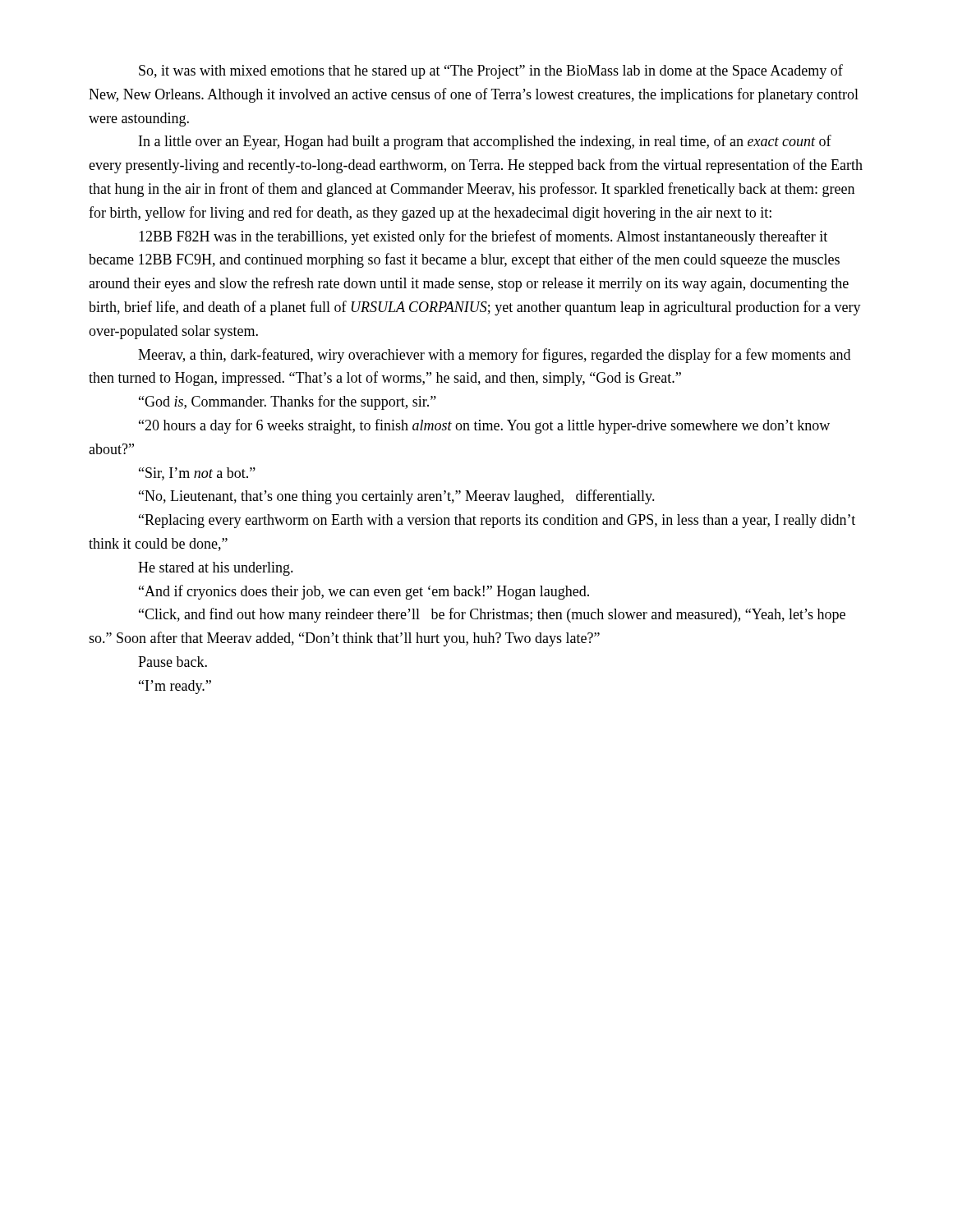Where is the passage that starts "“No, Lieutenant, that’s one thing you certainly"?
Image resolution: width=953 pixels, height=1232 pixels.
[x=501, y=497]
